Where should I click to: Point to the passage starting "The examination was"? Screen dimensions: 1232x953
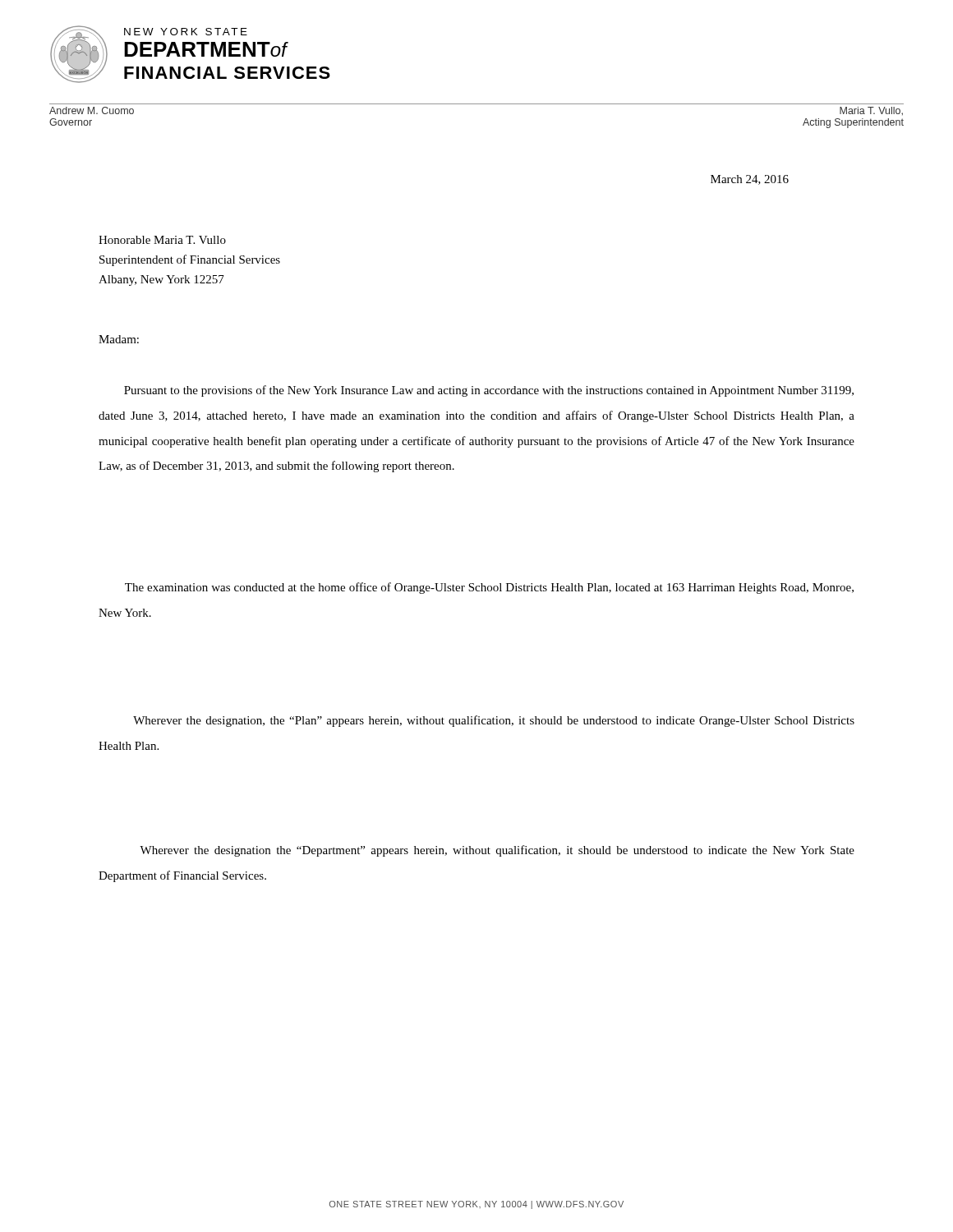[476, 600]
